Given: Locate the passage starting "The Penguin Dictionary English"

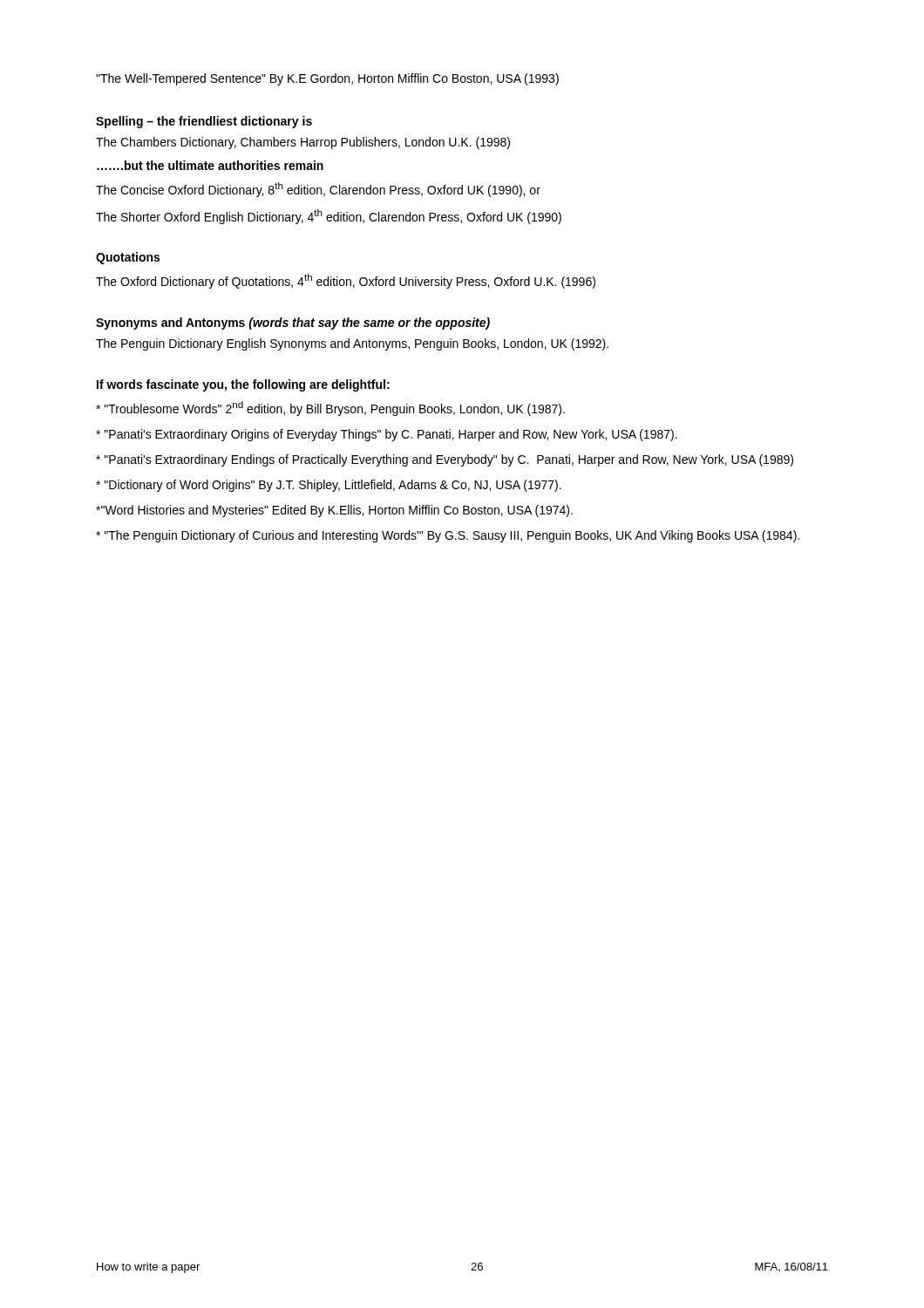Looking at the screenshot, I should point(353,344).
